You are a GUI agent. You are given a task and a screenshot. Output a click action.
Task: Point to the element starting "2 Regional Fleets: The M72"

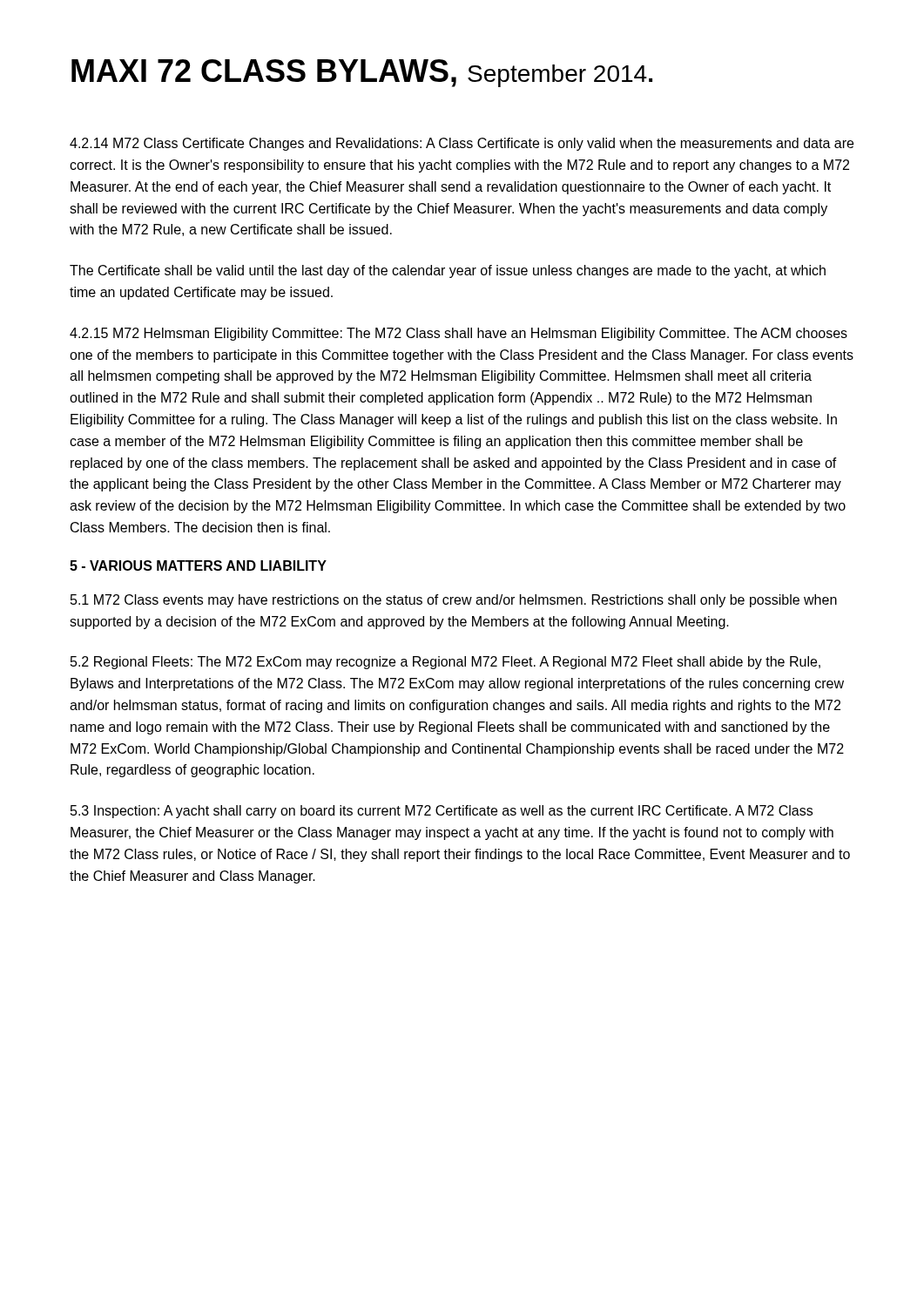(457, 716)
